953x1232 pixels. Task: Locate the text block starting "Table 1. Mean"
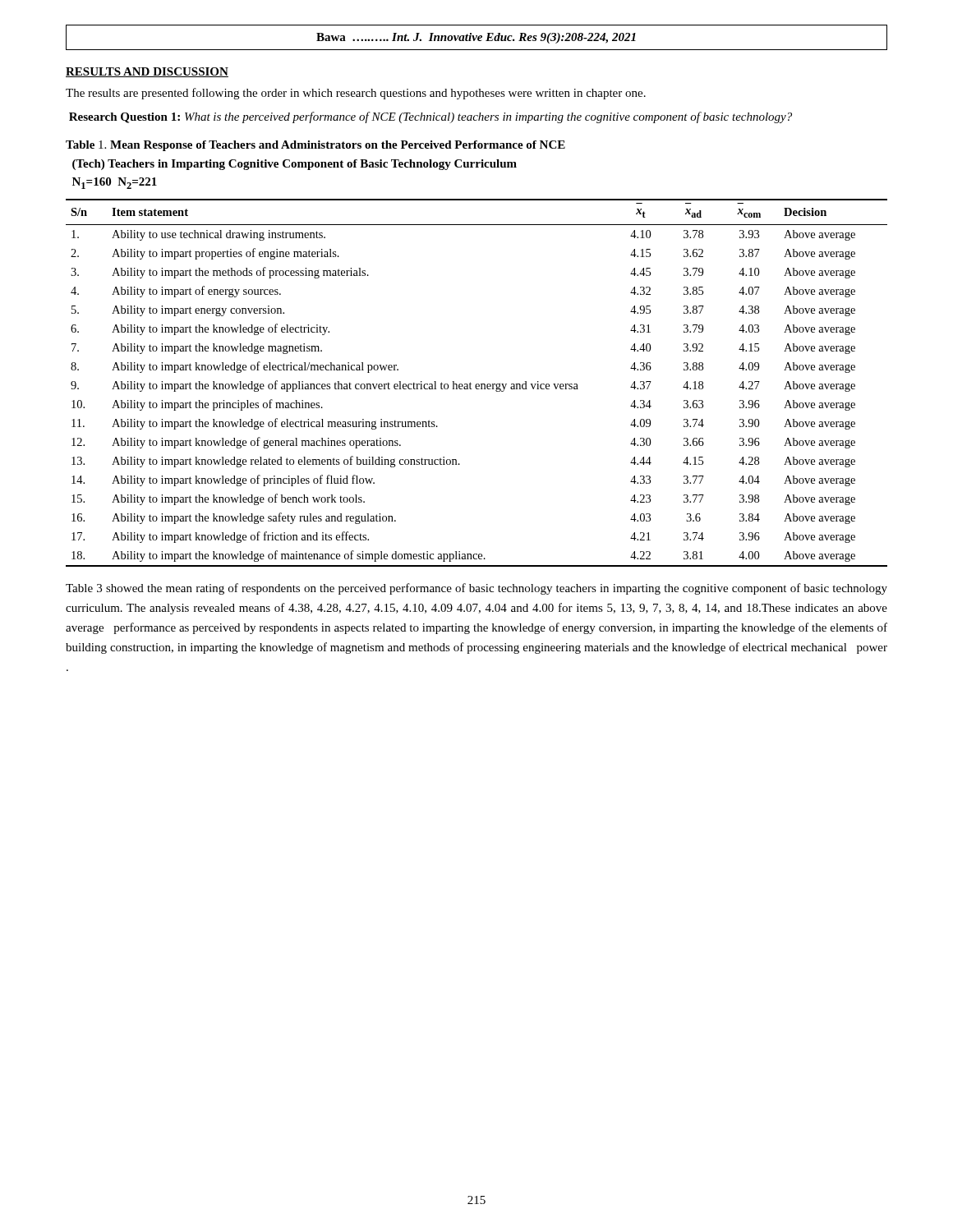[x=316, y=165]
